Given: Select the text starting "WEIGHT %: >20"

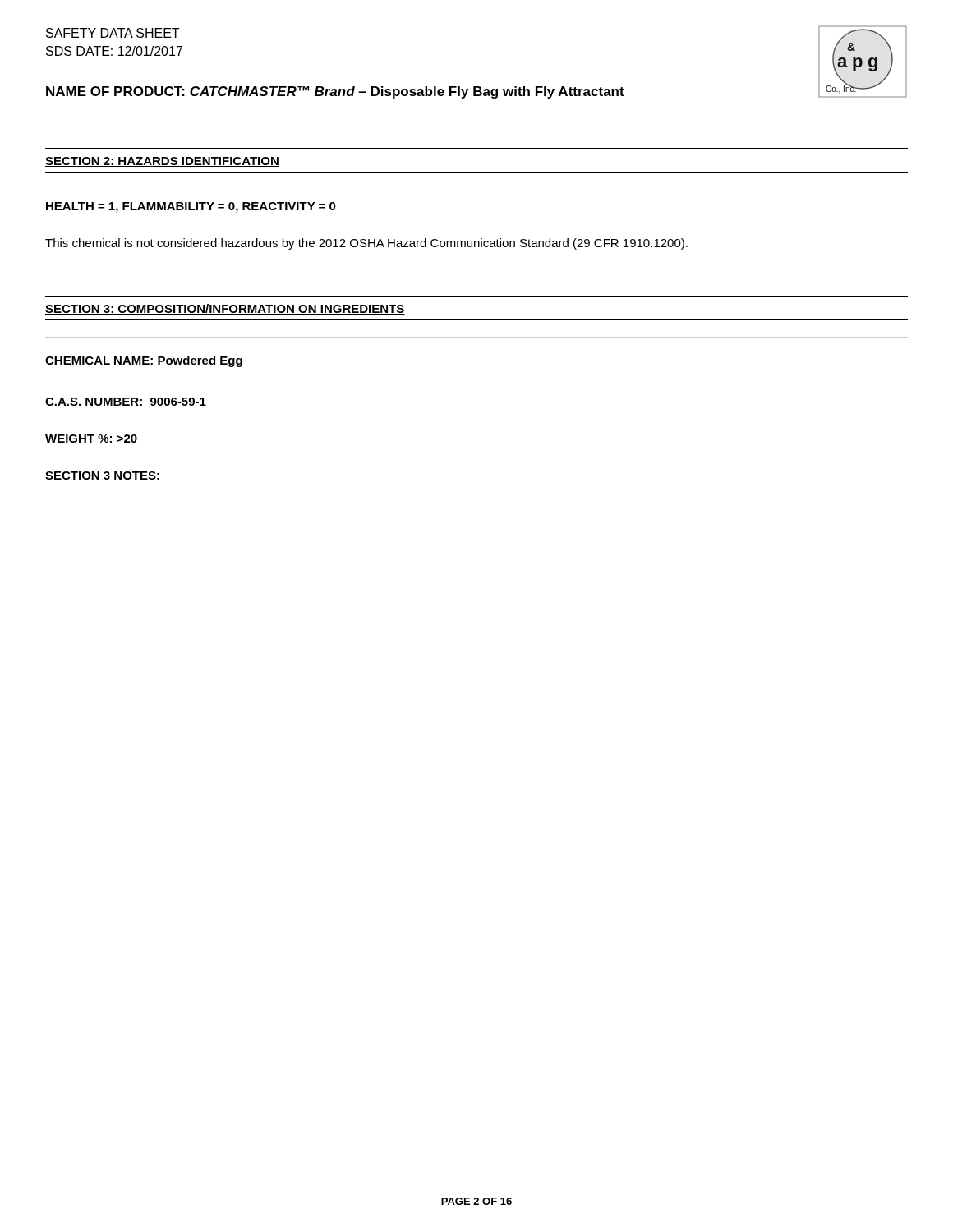Looking at the screenshot, I should coord(91,438).
